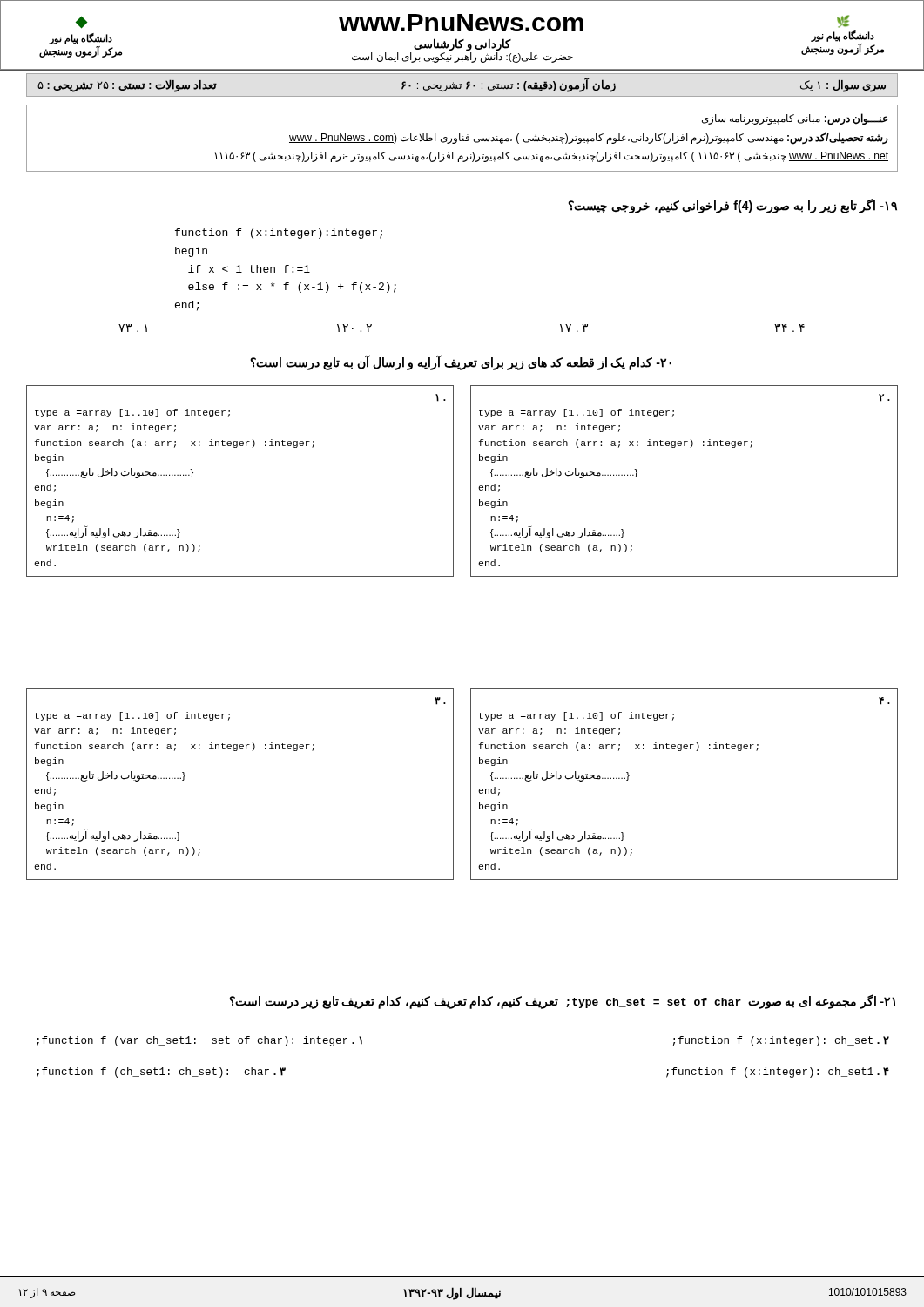Select the passage starting "۱ . function f (var ch_set1:"
Image resolution: width=924 pixels, height=1307 pixels.
tap(199, 1040)
